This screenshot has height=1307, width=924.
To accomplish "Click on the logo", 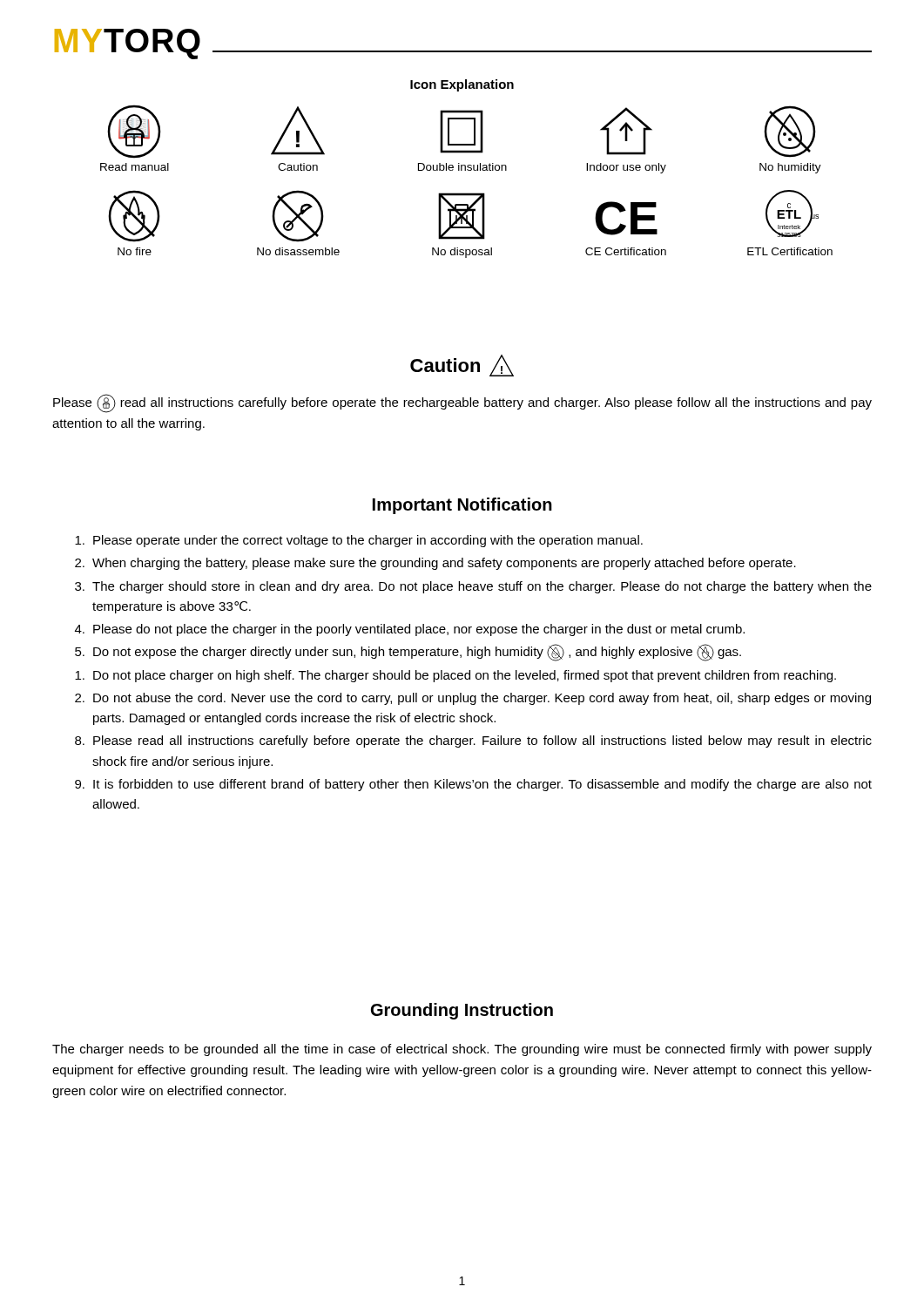I will [462, 41].
